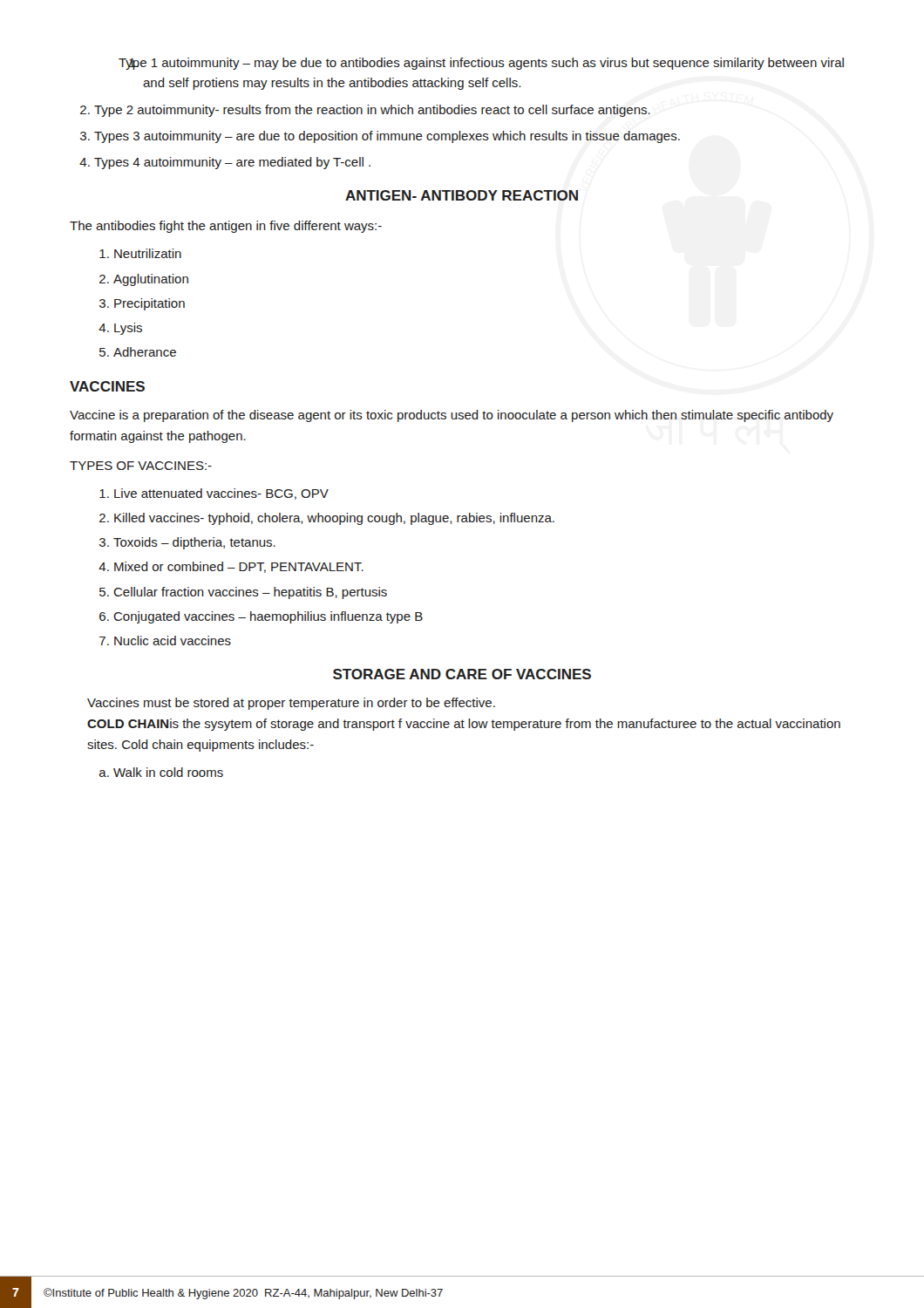Select the text containing "TYPES OF VACCINES:-"

tap(141, 465)
